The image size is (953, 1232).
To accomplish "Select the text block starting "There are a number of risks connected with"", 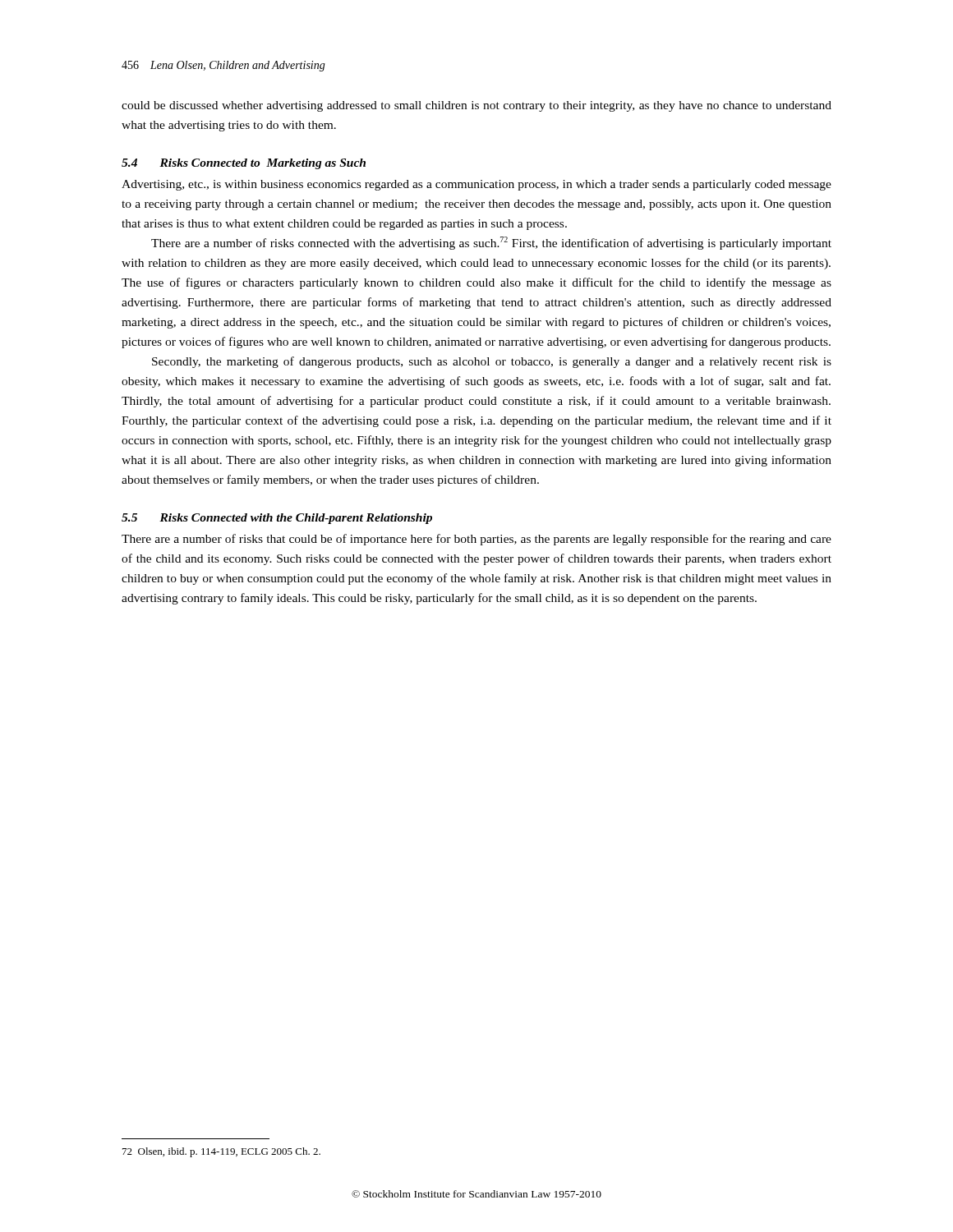I will coord(476,293).
